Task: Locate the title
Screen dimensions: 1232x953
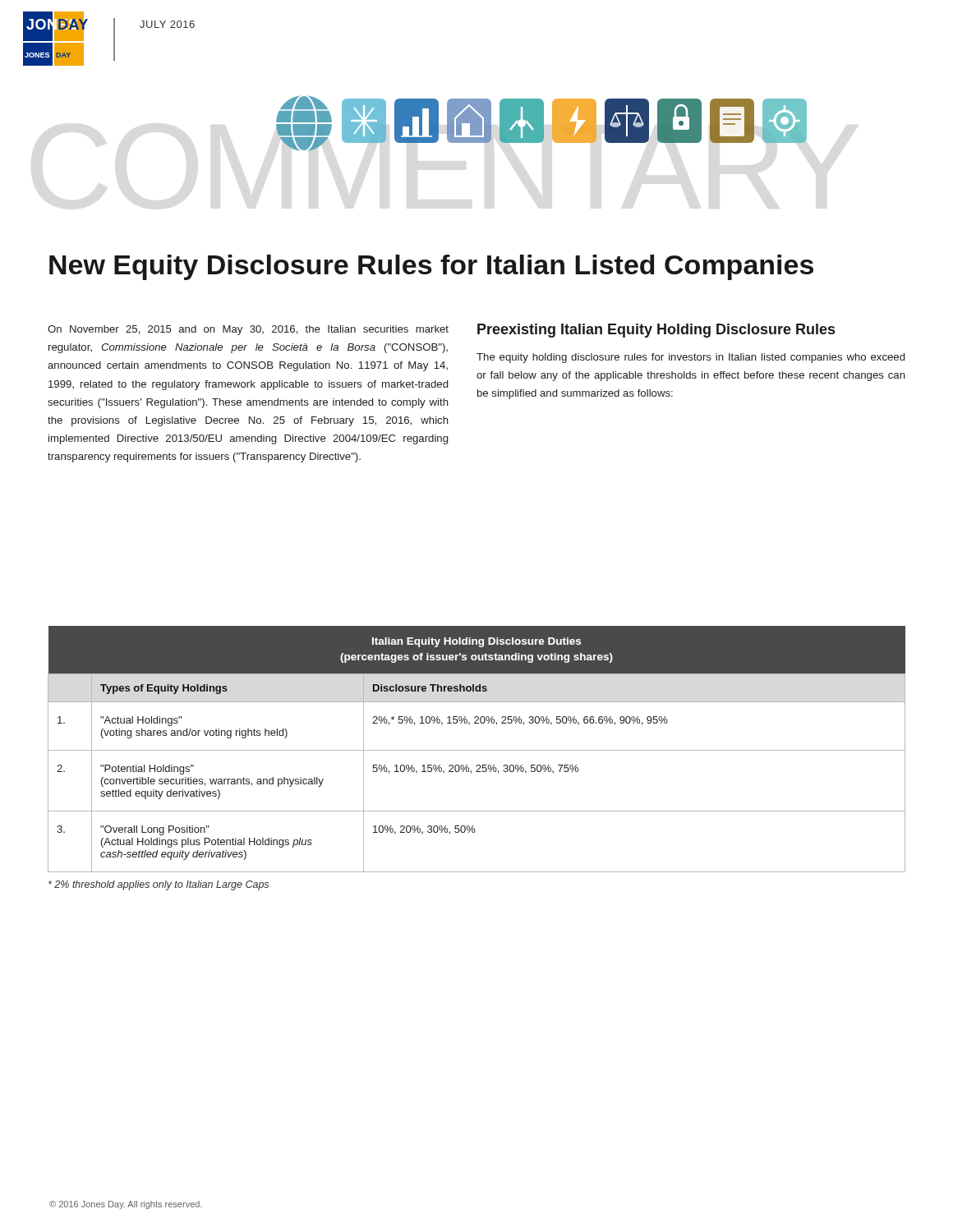Action: [x=476, y=265]
